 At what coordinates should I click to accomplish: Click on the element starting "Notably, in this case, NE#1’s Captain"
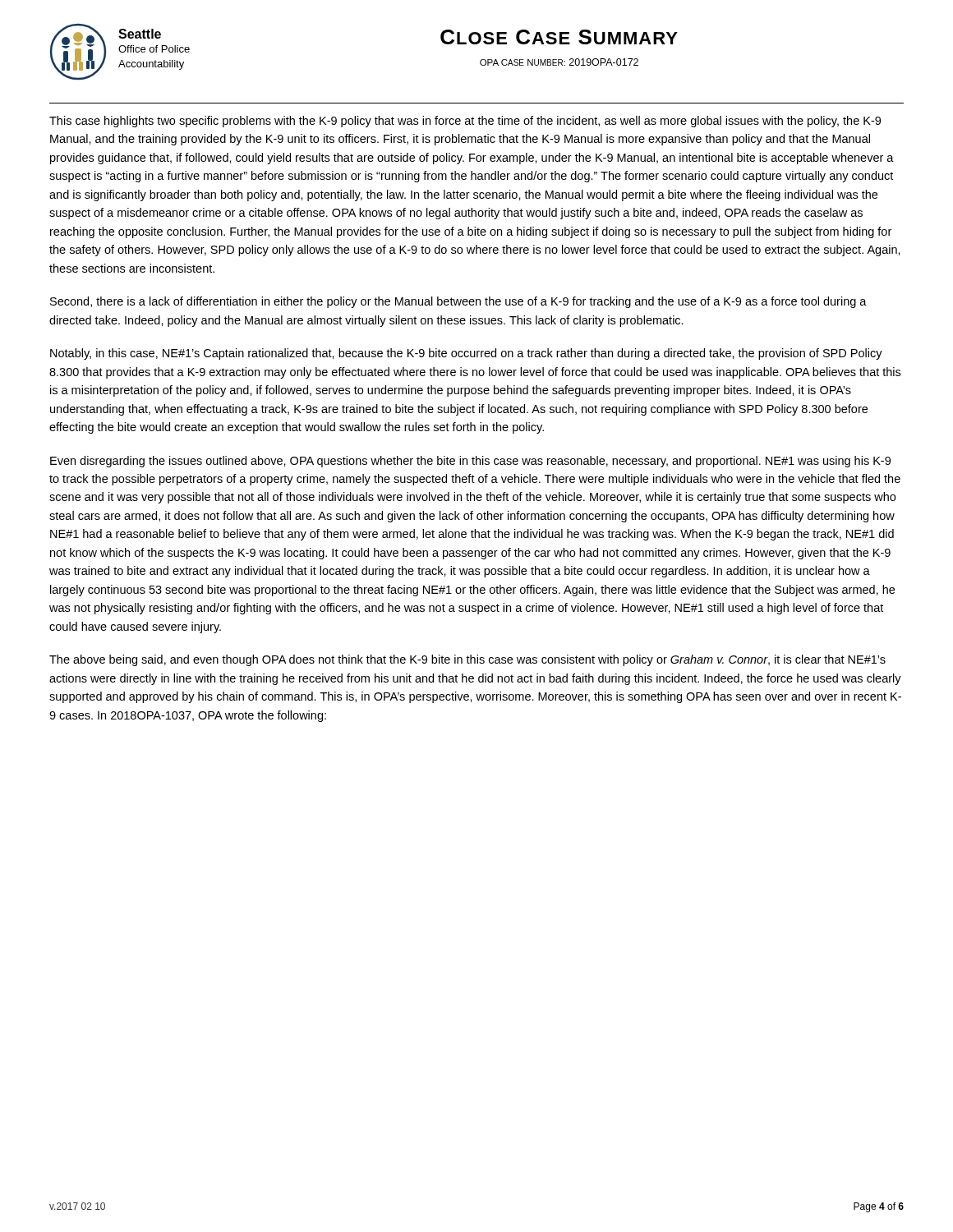pos(475,390)
